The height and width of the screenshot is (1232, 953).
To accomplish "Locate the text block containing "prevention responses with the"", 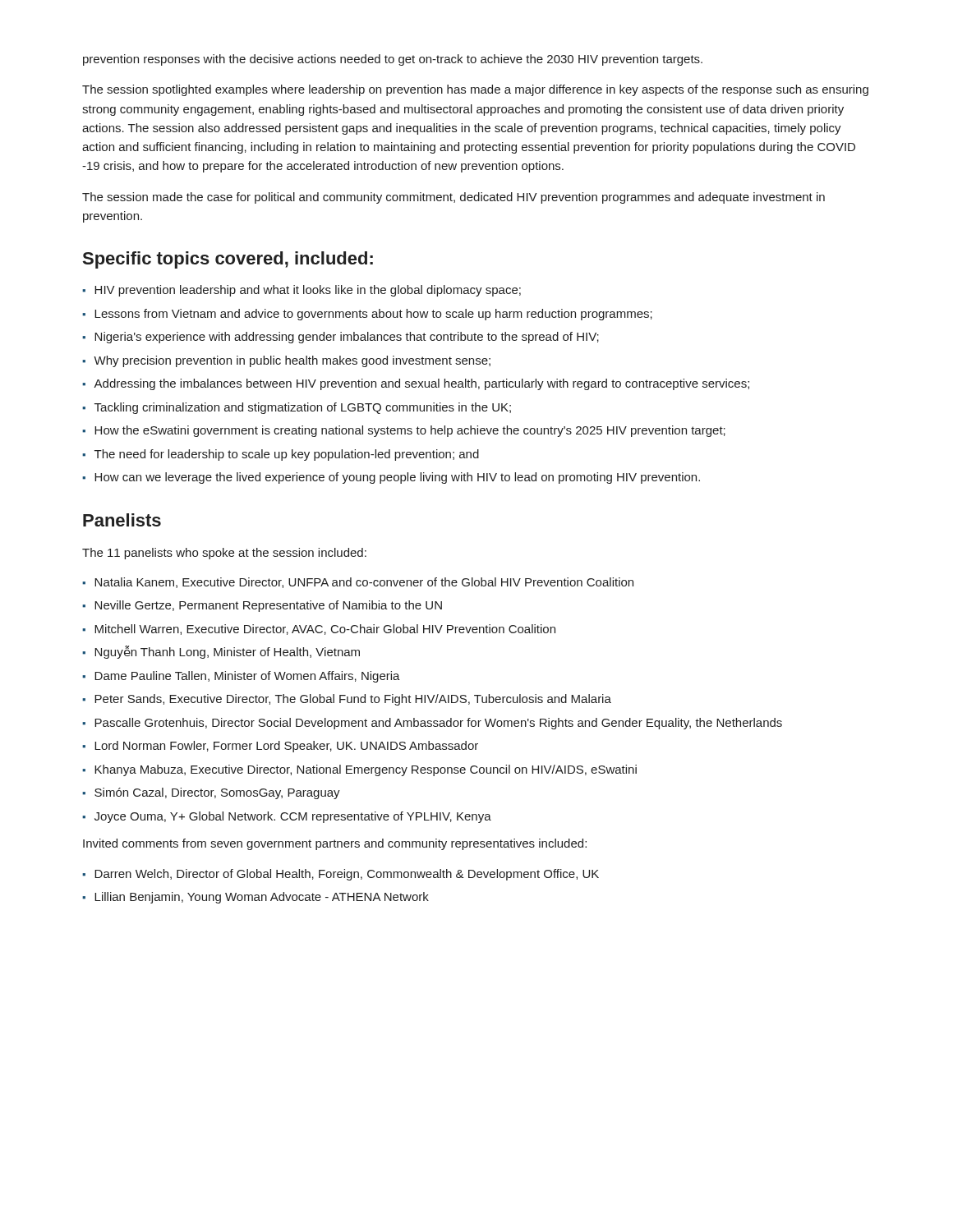I will (x=393, y=59).
